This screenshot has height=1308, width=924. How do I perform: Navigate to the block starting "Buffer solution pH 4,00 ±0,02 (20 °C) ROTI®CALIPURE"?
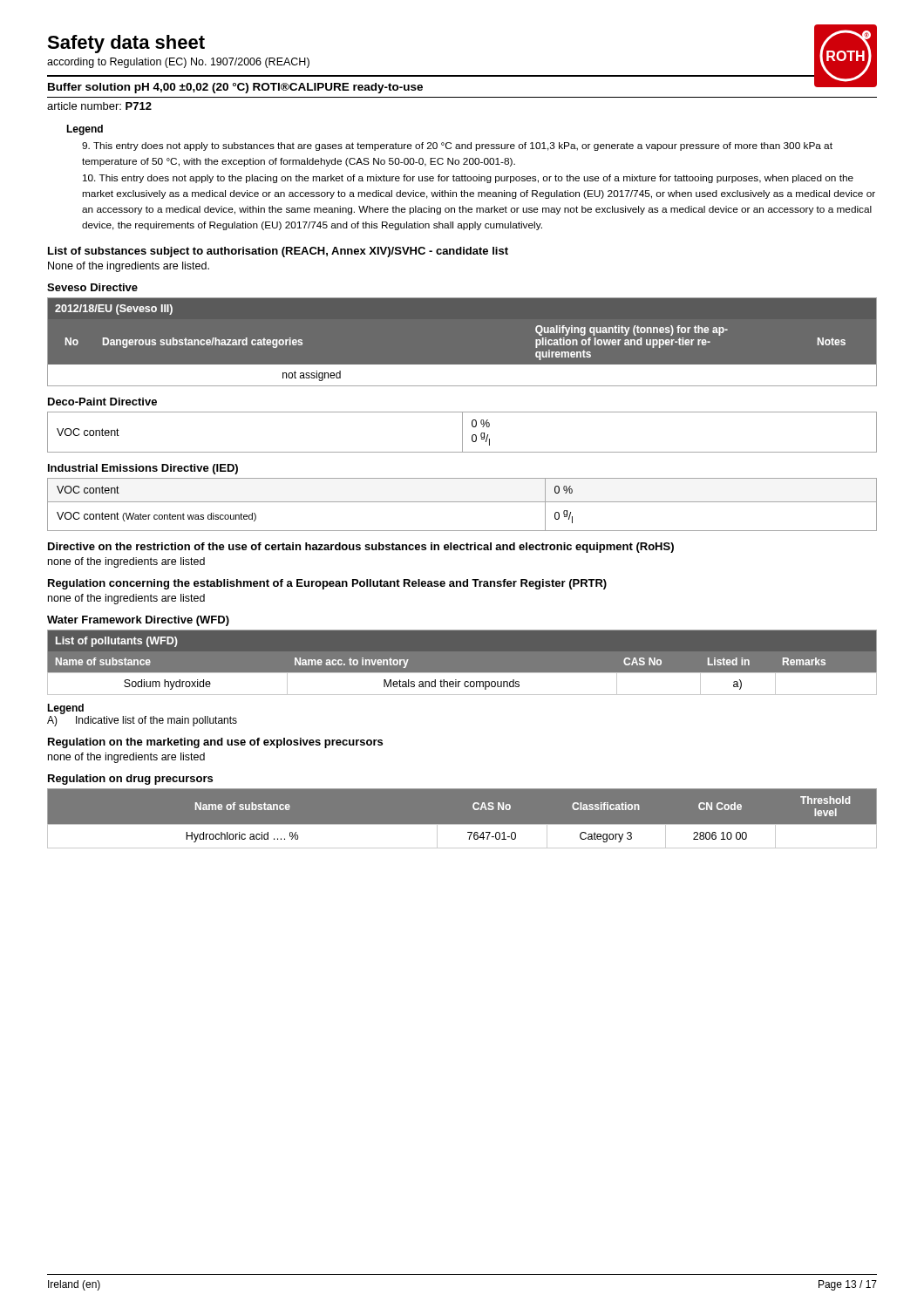[235, 87]
